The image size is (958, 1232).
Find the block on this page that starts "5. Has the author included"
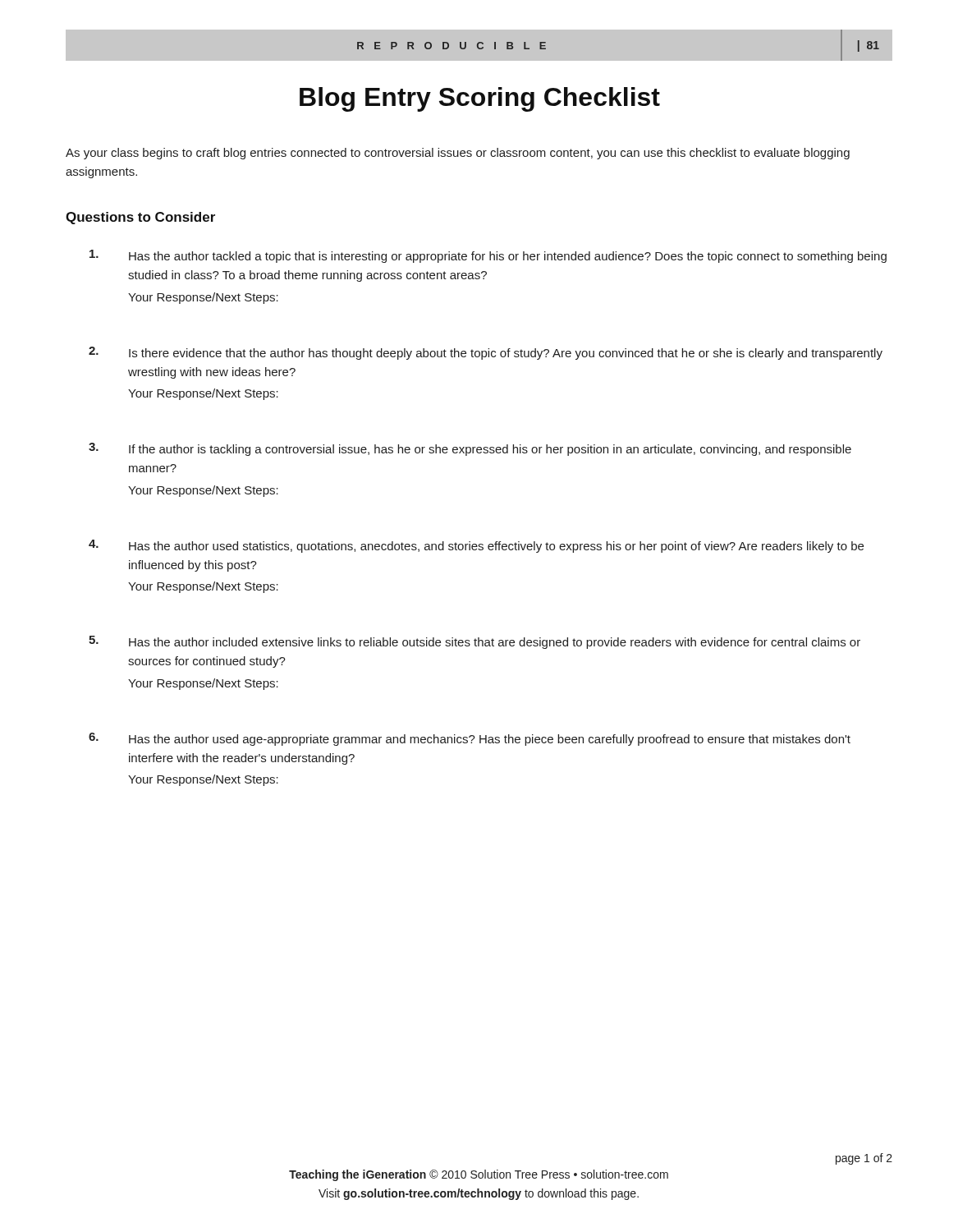(479, 651)
